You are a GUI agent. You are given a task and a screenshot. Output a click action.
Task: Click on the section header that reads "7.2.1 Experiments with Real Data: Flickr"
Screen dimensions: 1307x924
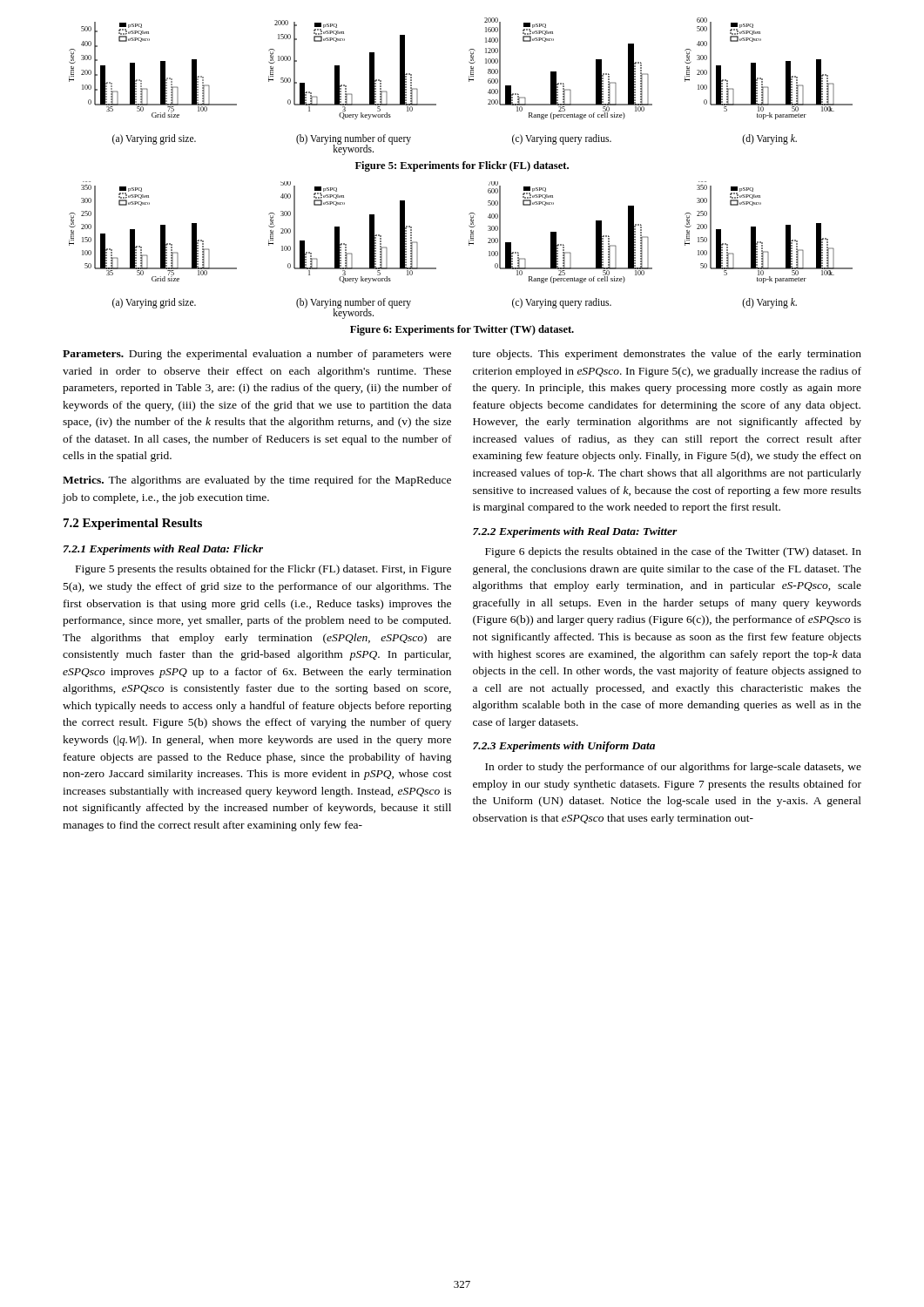point(163,548)
